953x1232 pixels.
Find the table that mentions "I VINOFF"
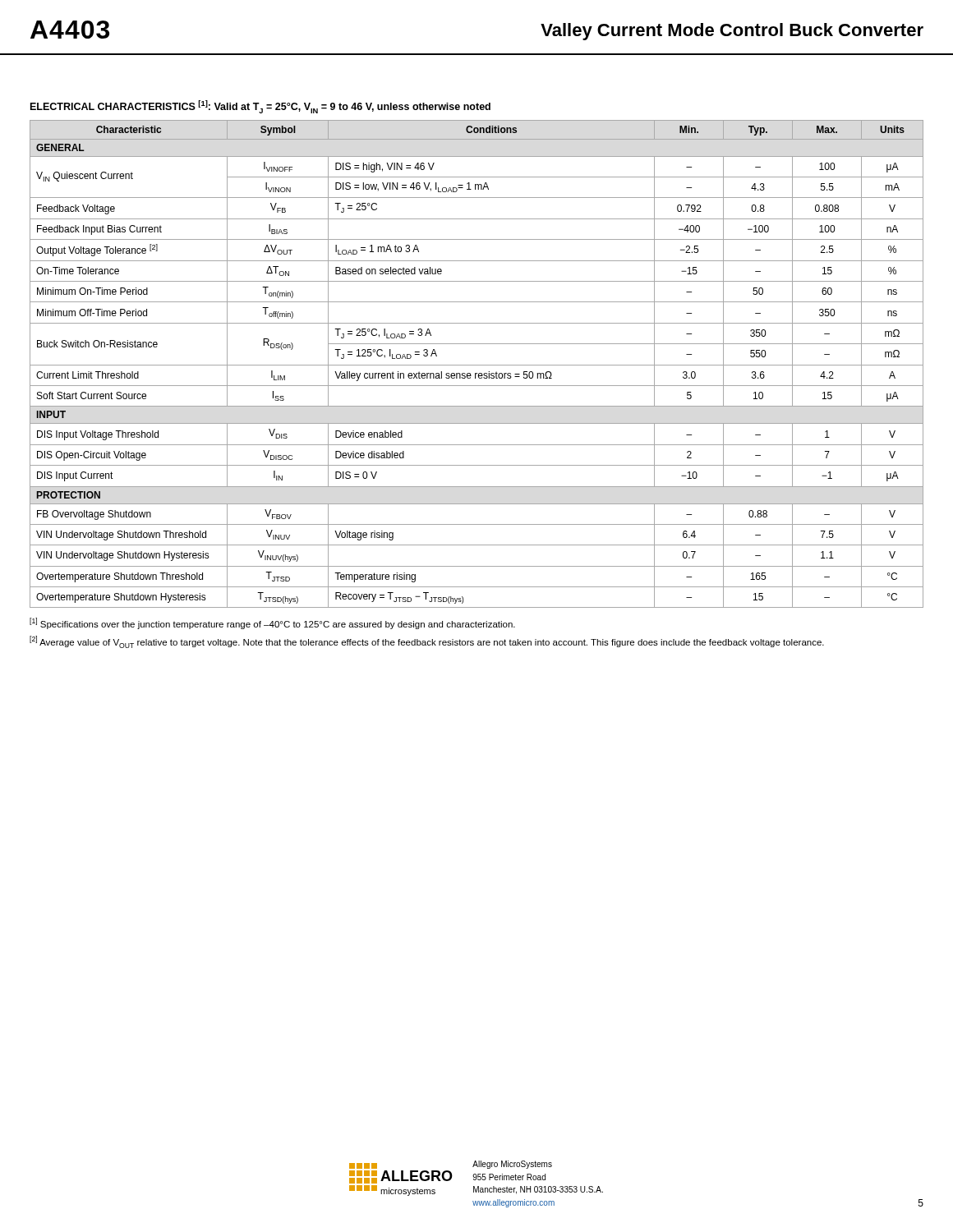476,364
